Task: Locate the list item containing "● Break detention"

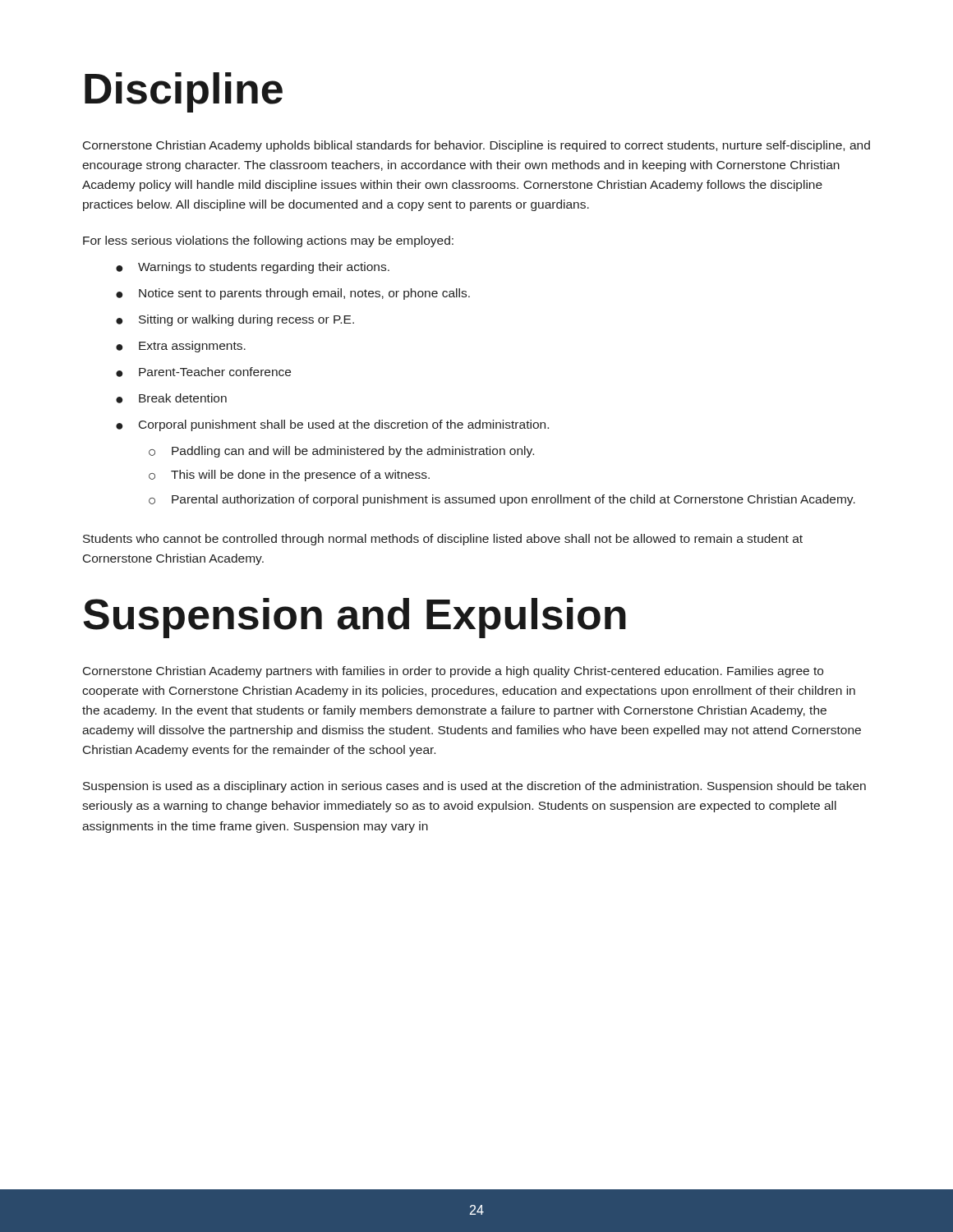Action: click(x=171, y=398)
